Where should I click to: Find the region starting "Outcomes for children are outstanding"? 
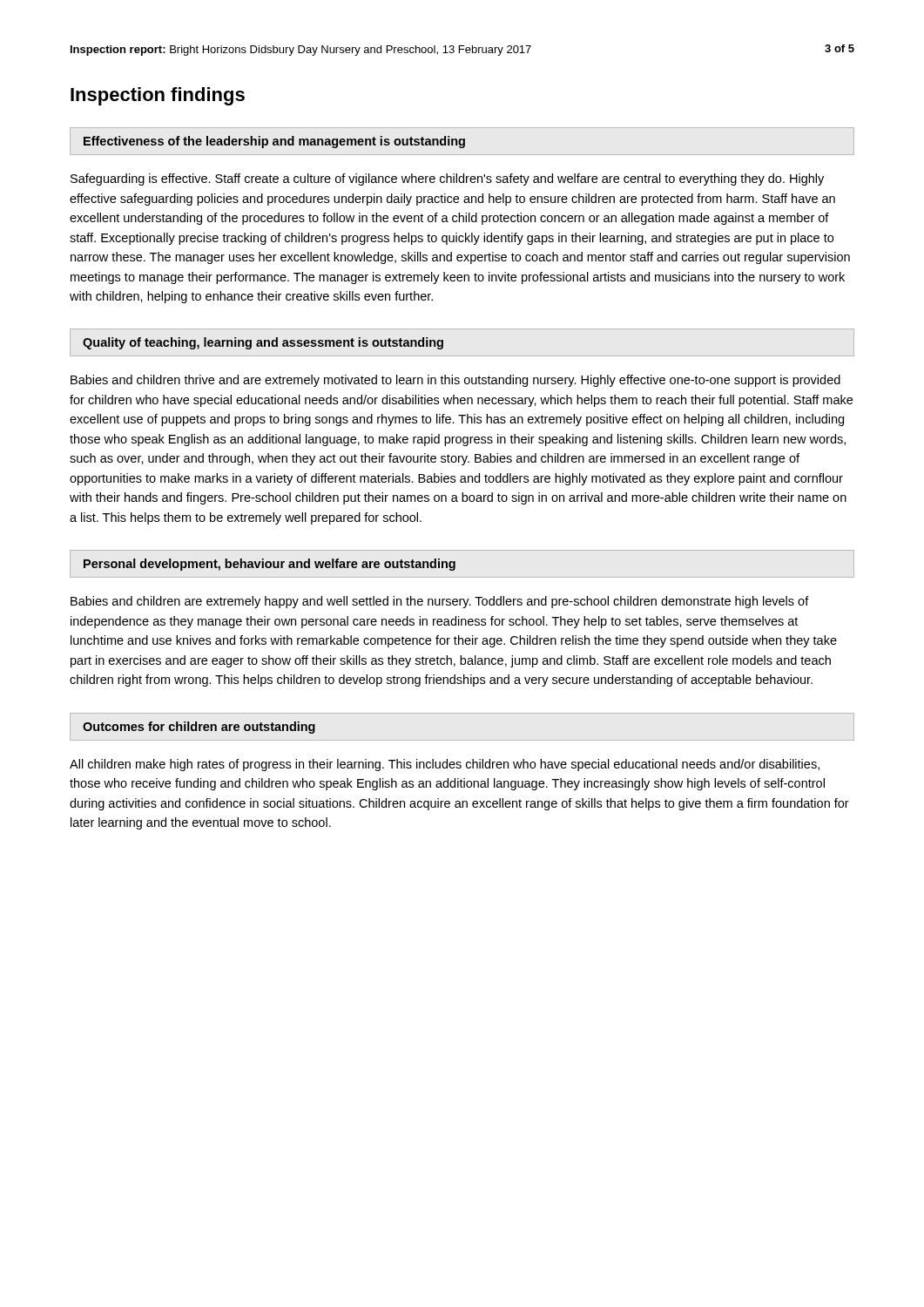pyautogui.click(x=199, y=726)
